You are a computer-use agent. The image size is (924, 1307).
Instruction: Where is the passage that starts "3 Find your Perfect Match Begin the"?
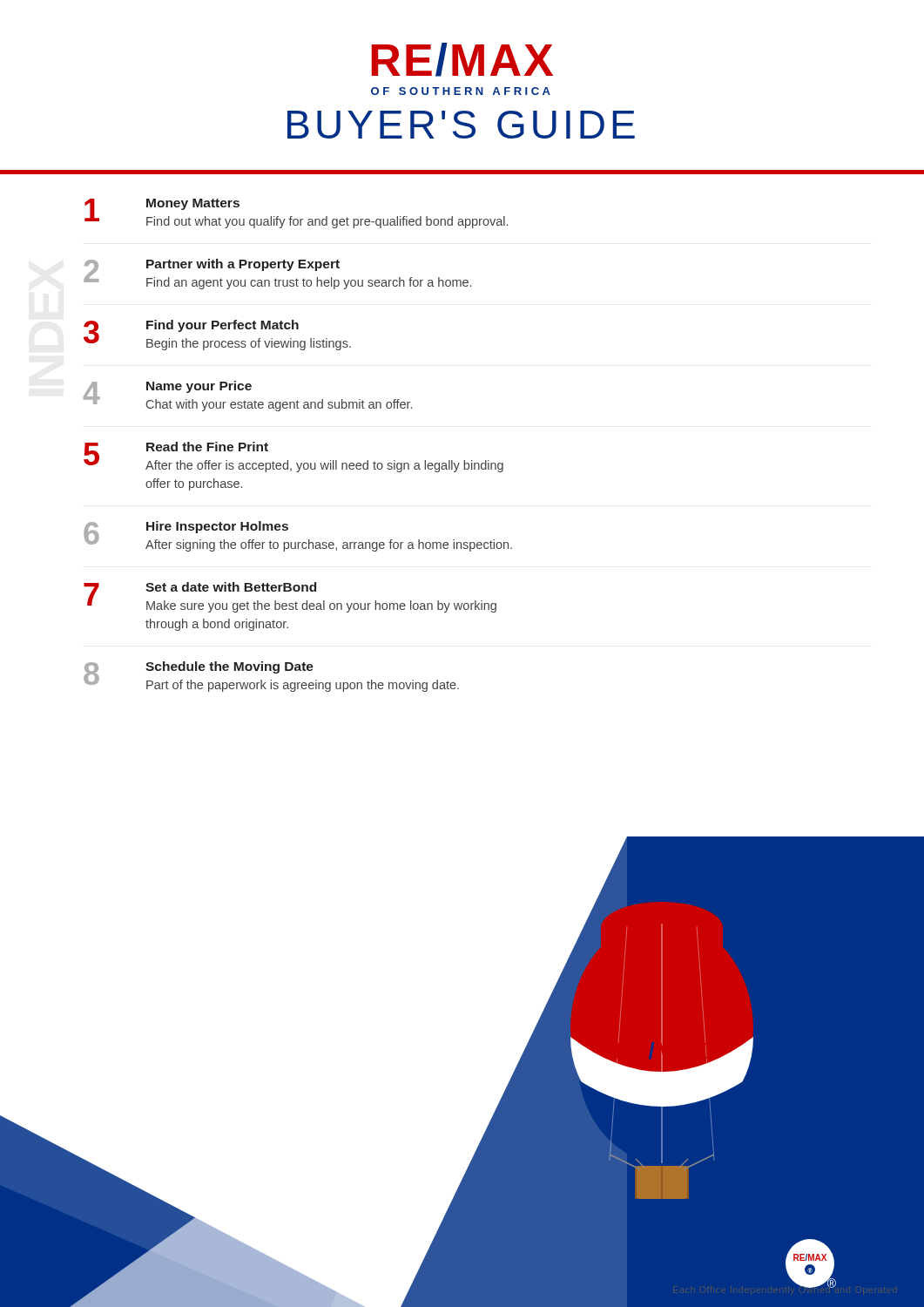pos(258,339)
